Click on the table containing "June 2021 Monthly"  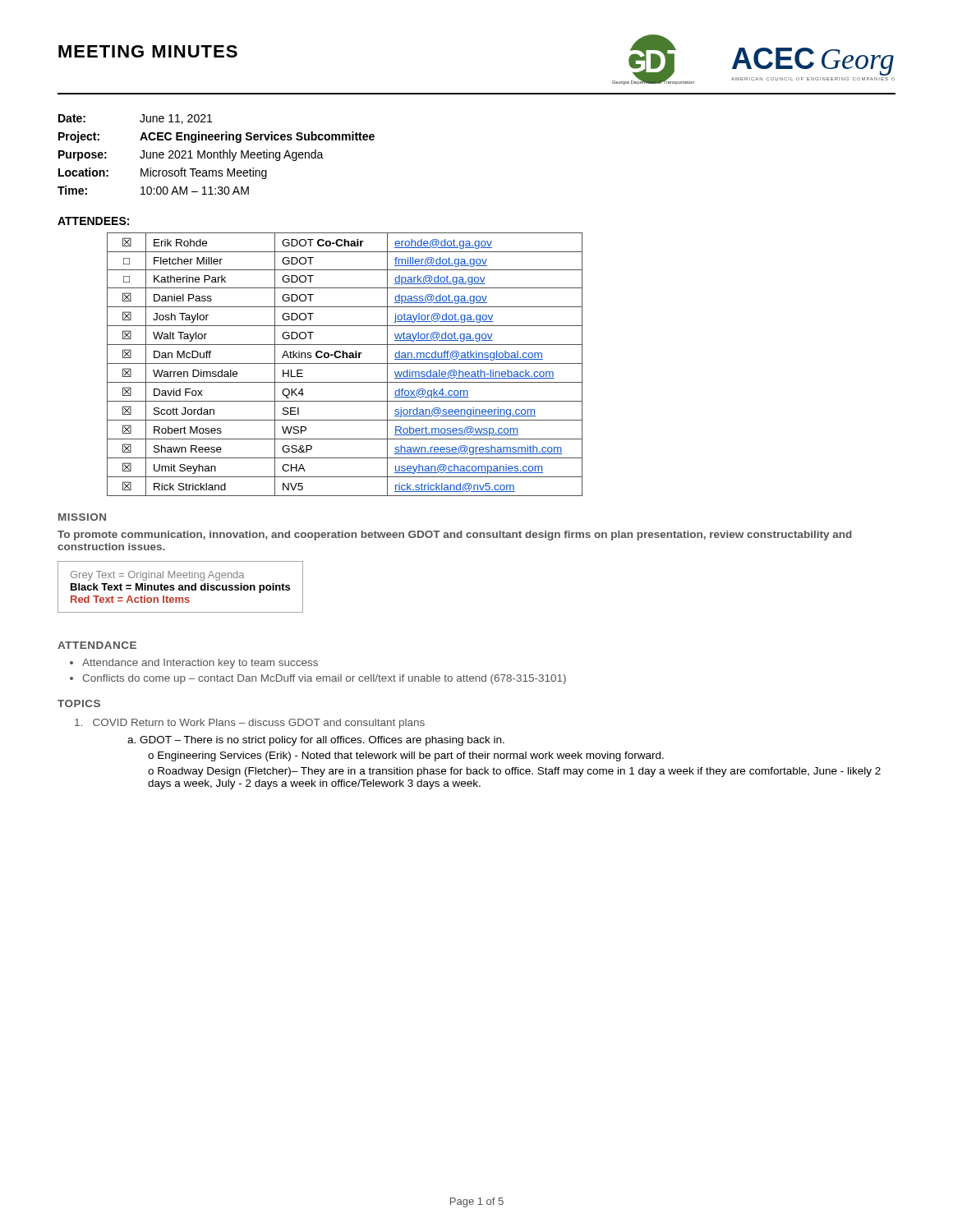pos(476,154)
